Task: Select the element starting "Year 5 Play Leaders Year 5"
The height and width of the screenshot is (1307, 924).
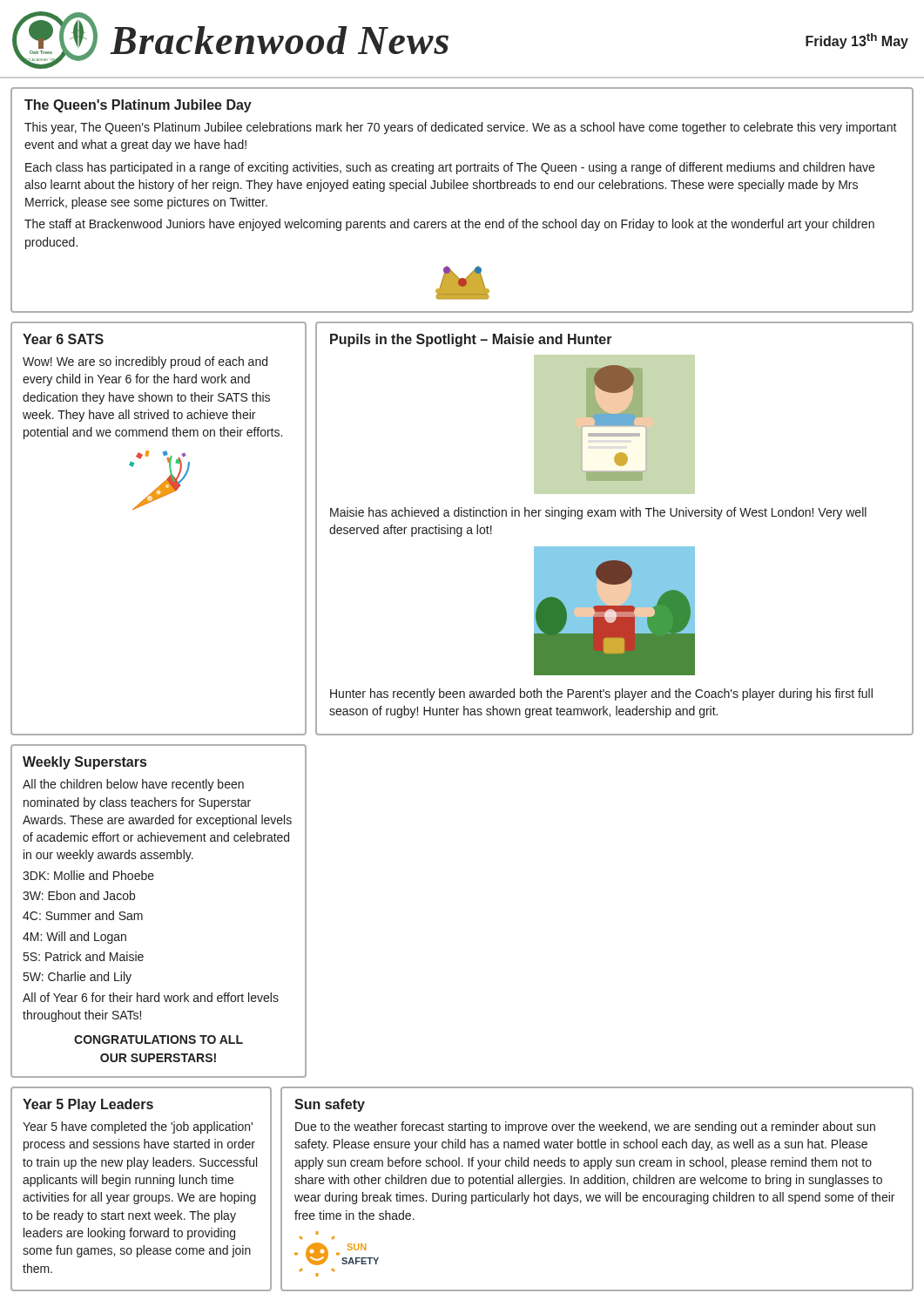Action: tap(141, 1187)
